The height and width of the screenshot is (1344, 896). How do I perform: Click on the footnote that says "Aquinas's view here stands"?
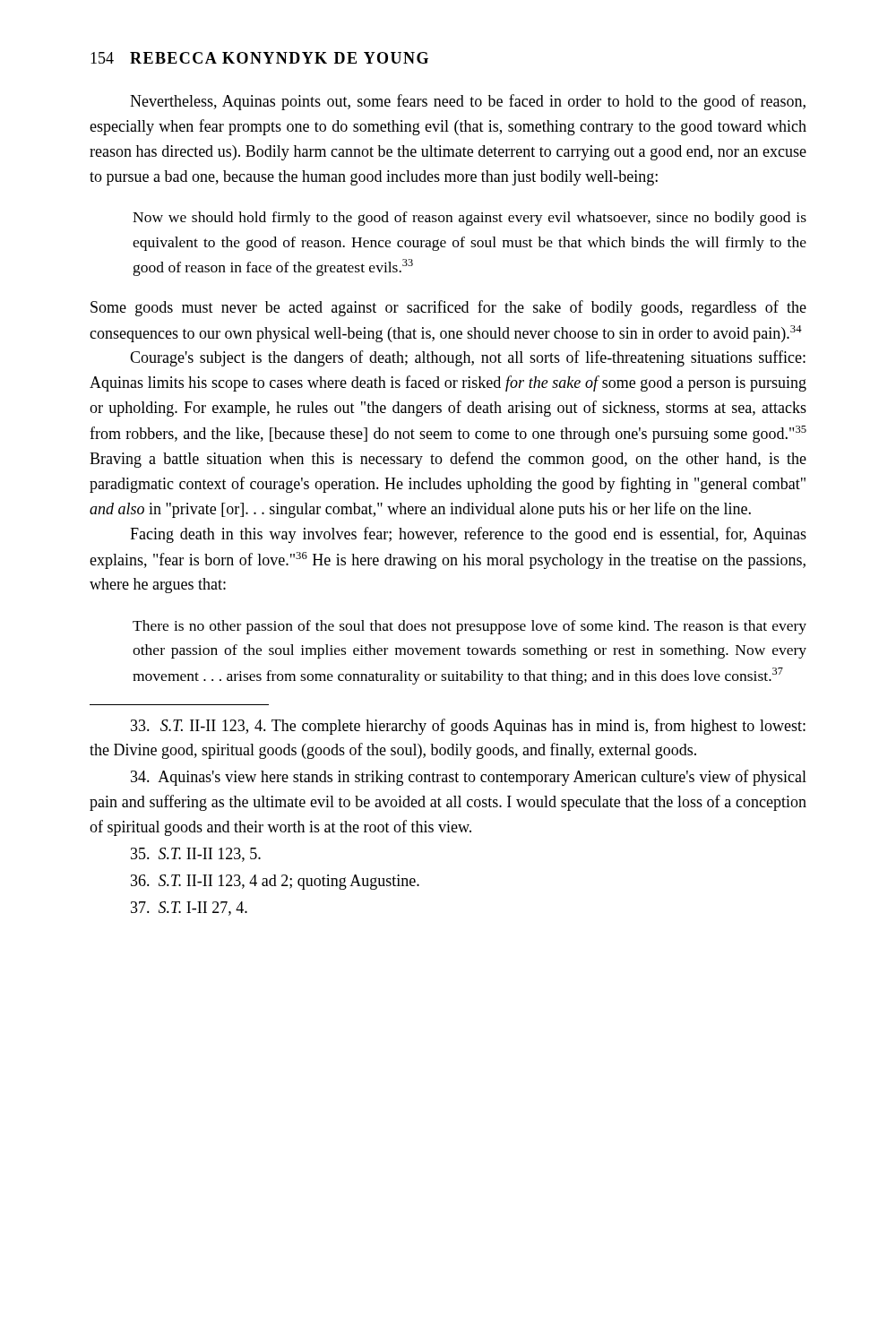point(448,803)
